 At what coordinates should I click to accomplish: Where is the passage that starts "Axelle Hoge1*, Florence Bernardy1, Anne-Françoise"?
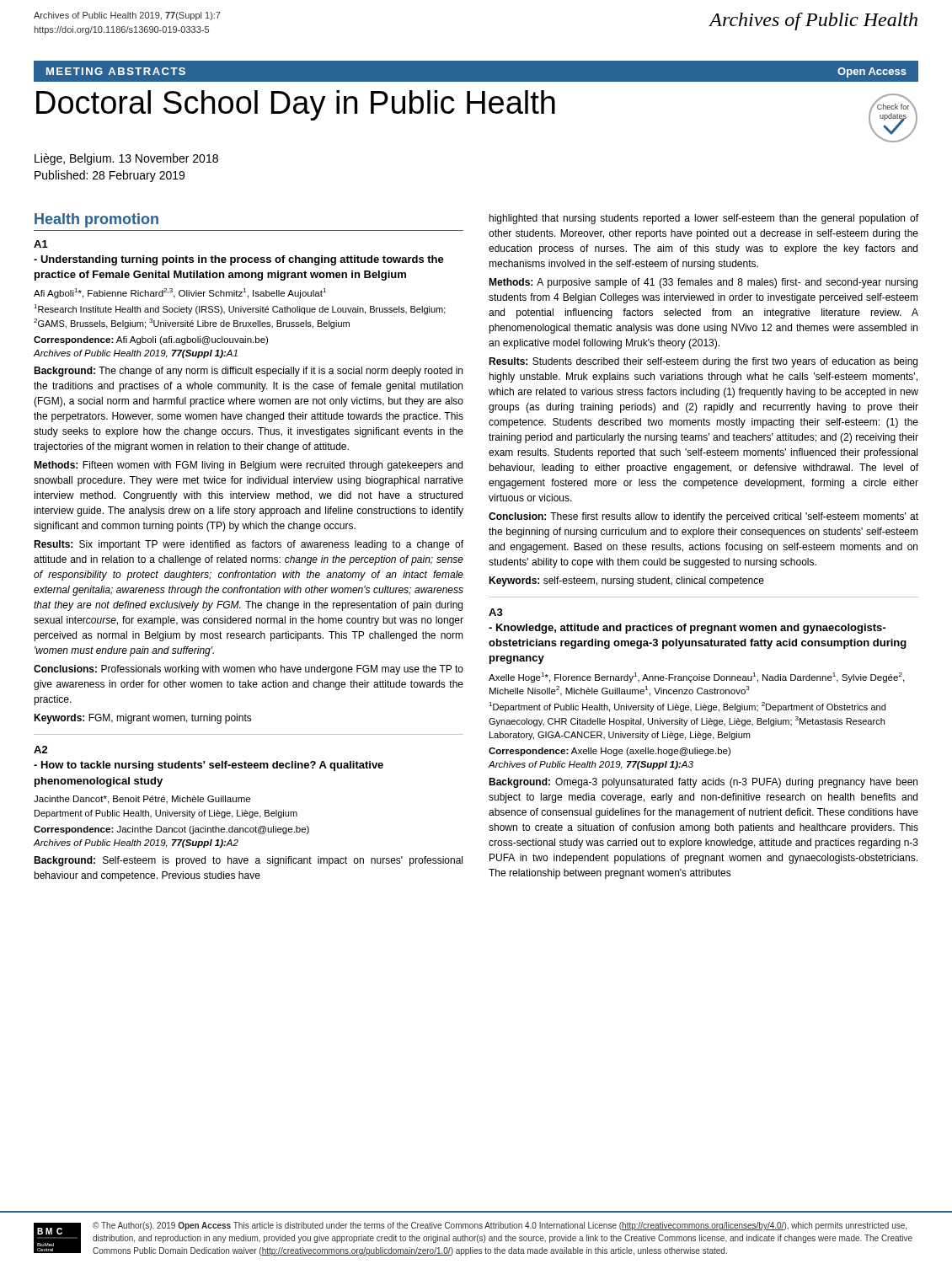click(x=697, y=683)
